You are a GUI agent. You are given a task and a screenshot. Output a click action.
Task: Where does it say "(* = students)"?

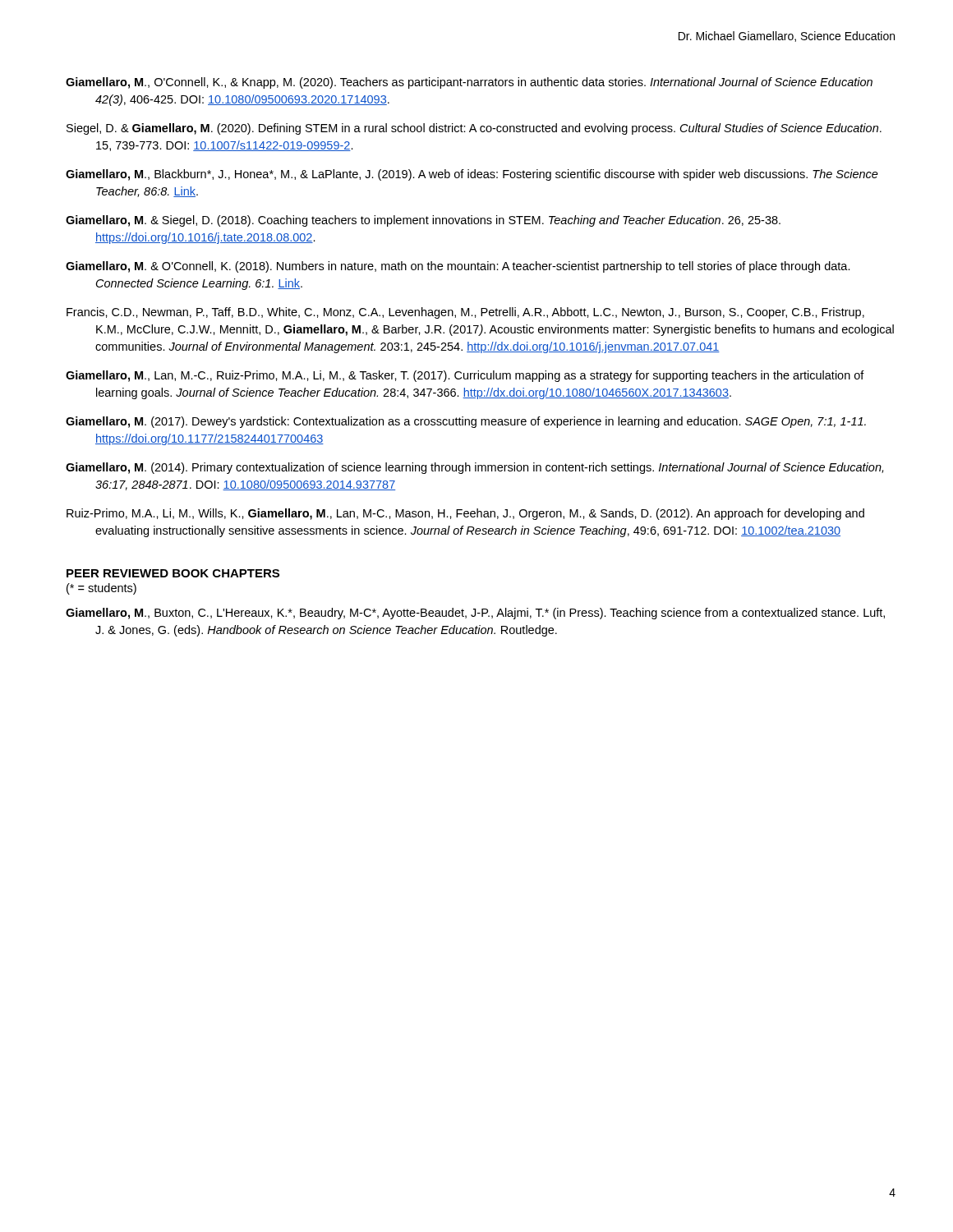101,588
